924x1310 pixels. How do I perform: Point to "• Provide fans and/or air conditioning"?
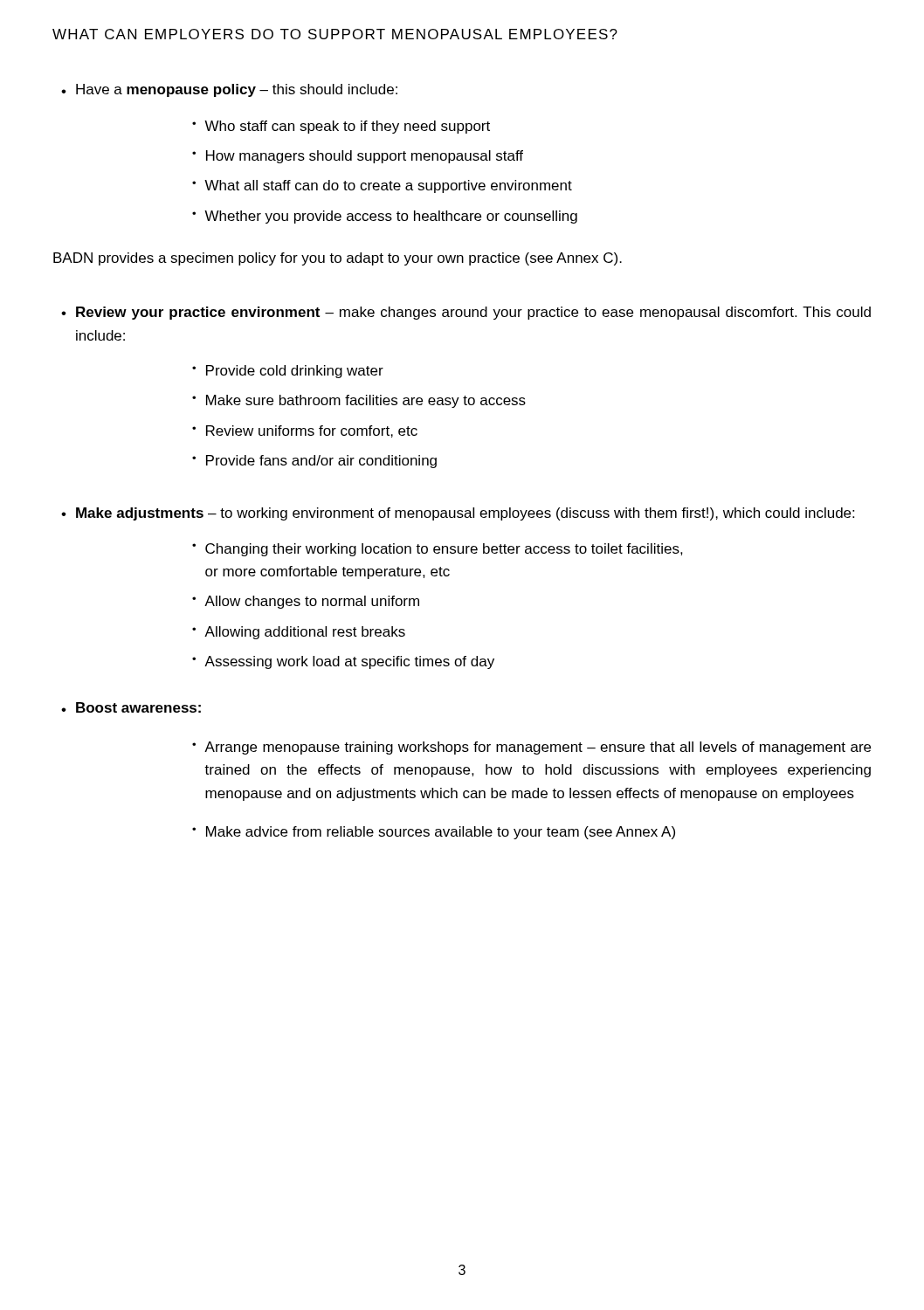pyautogui.click(x=315, y=461)
